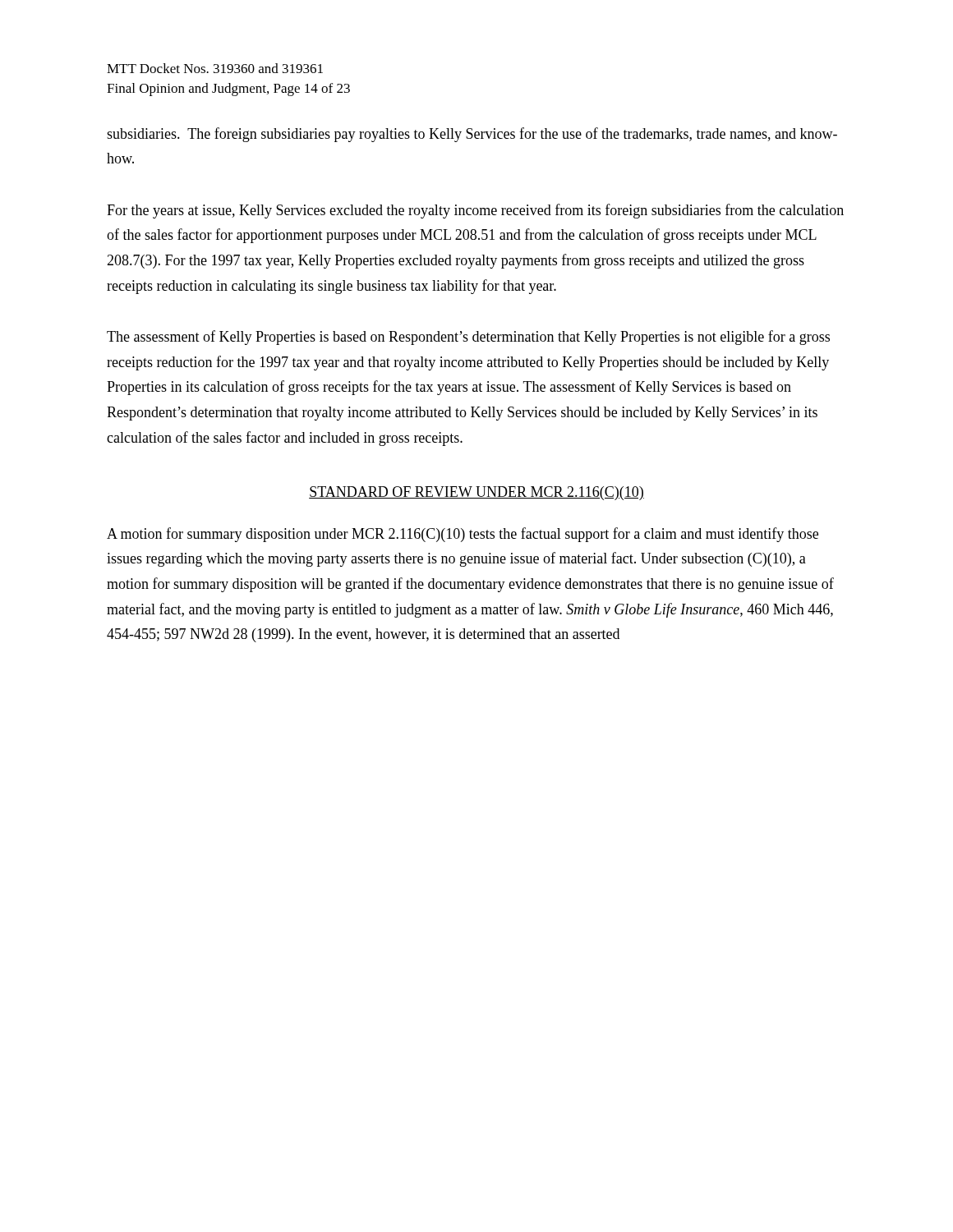Find the section header
Image resolution: width=953 pixels, height=1232 pixels.
[476, 492]
